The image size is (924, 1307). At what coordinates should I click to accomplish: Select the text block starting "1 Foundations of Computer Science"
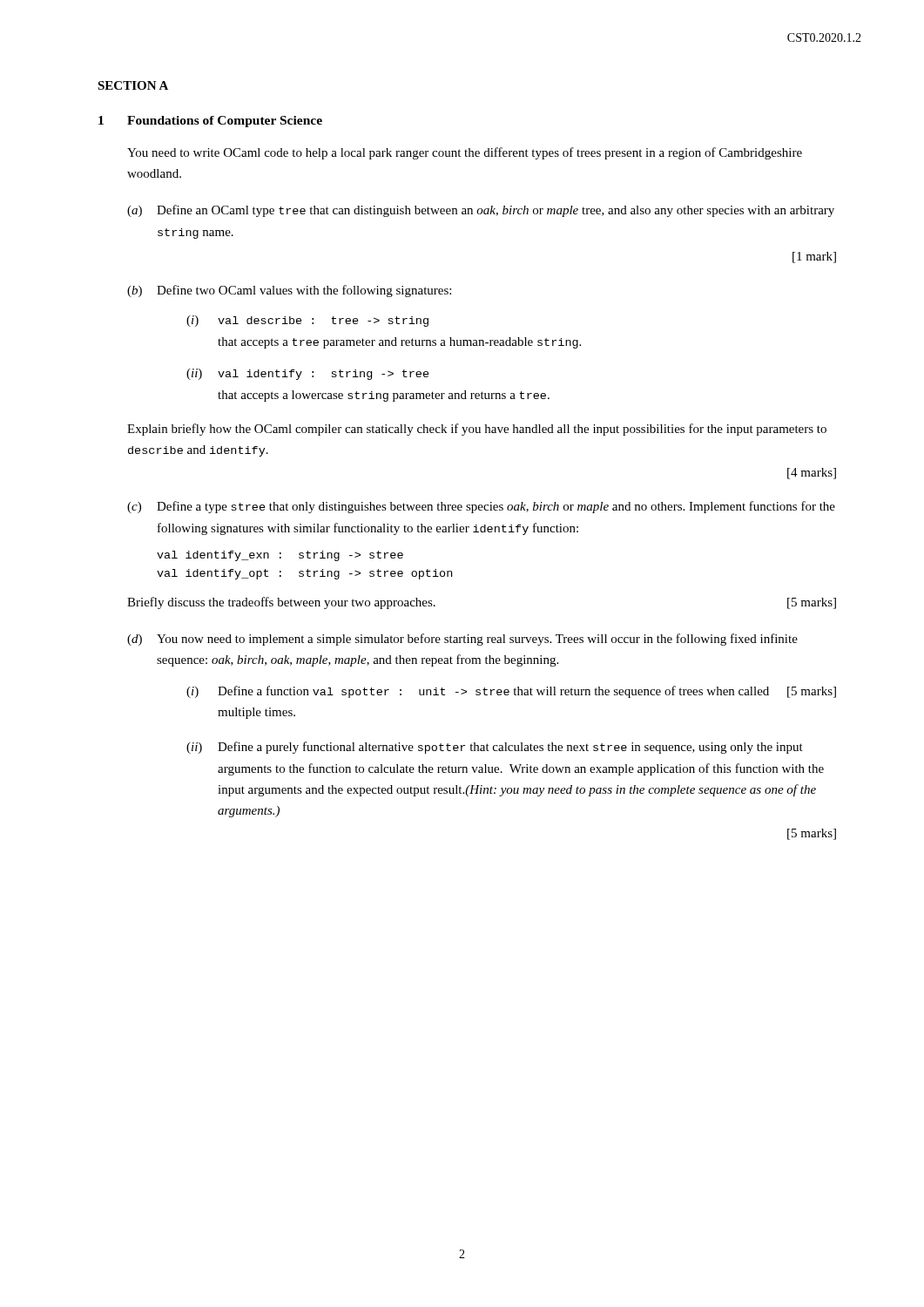point(210,120)
